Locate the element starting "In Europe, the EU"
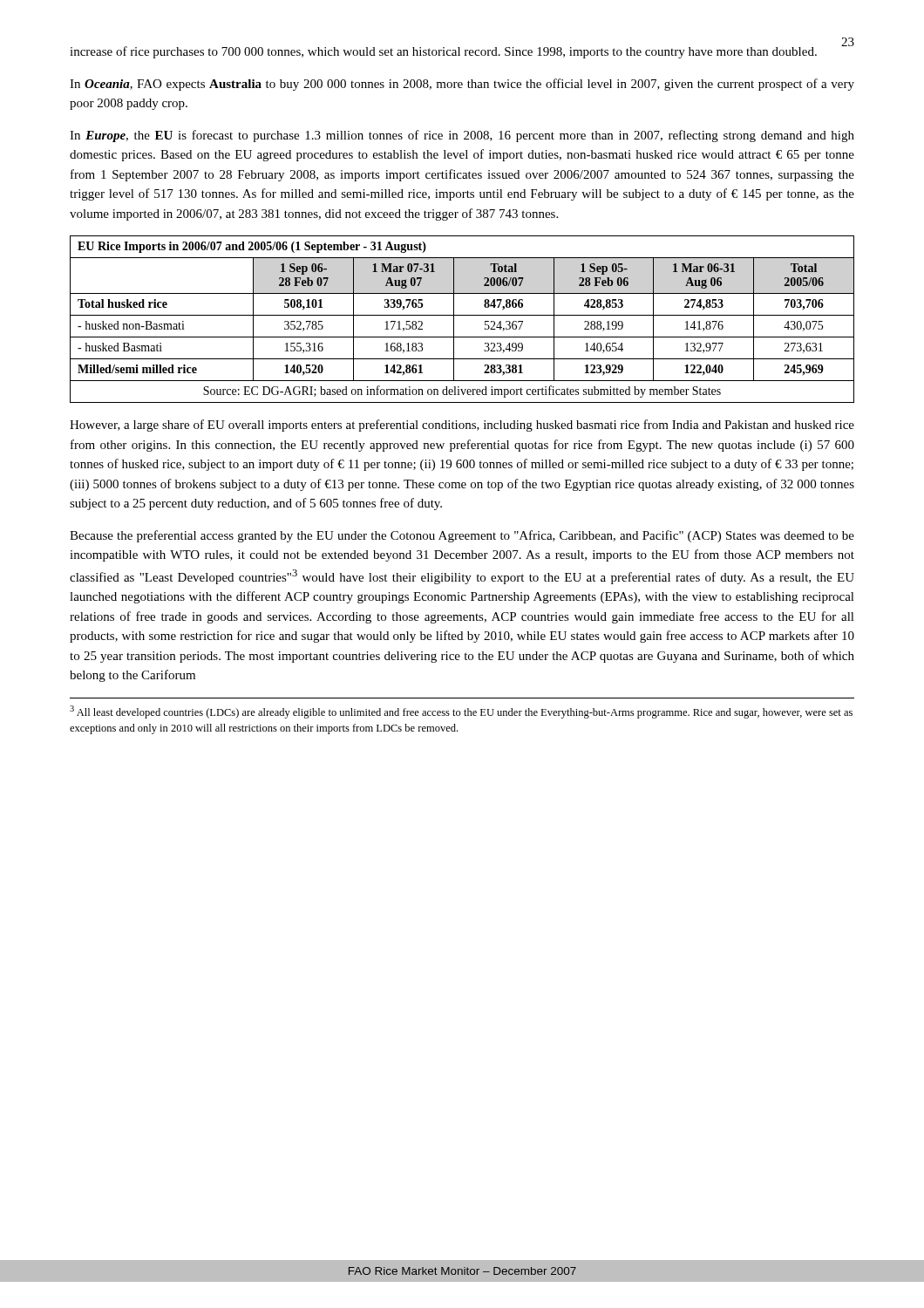This screenshot has width=924, height=1308. [462, 174]
